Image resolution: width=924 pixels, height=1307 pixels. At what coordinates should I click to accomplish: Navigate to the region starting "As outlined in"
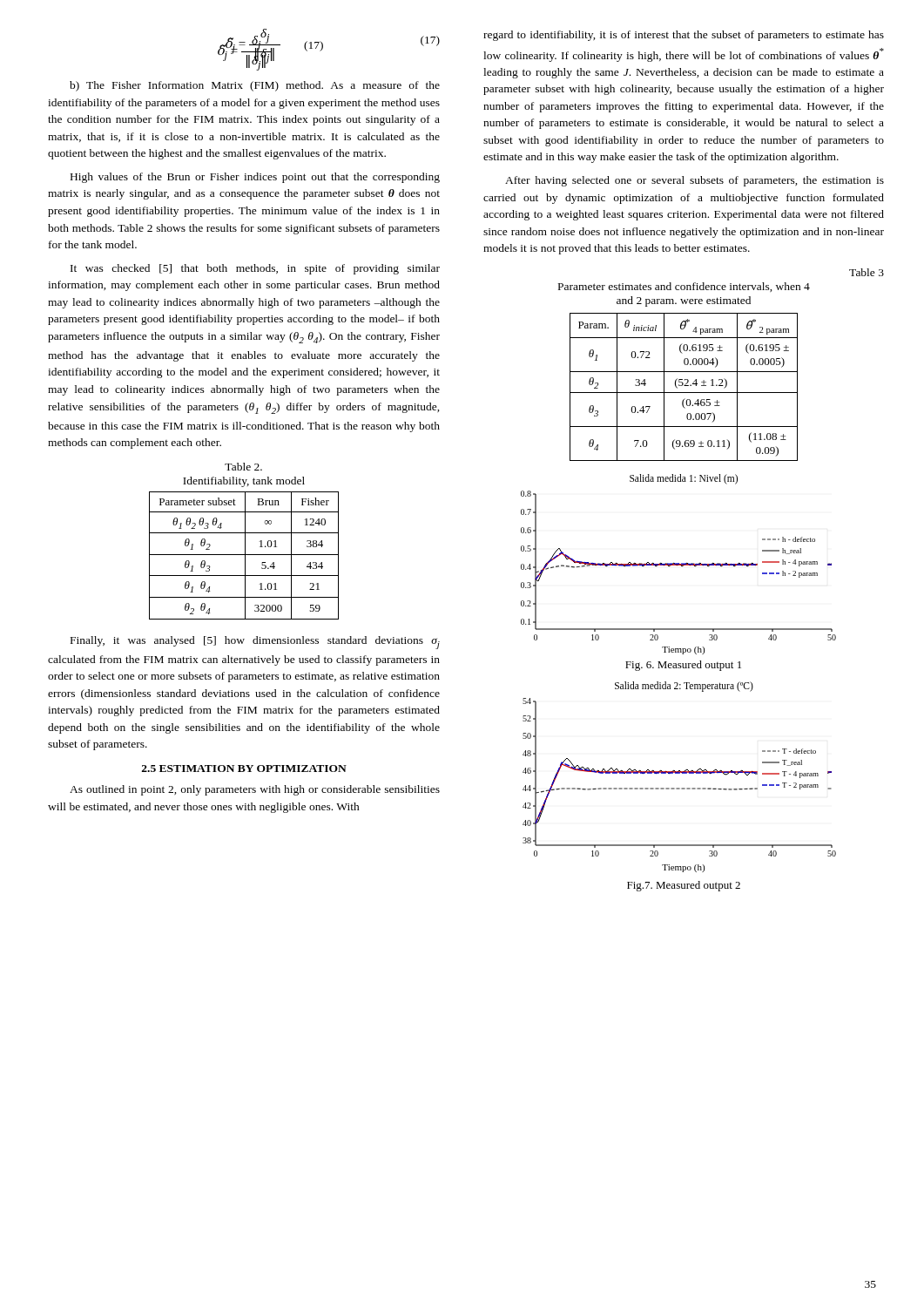(x=244, y=798)
